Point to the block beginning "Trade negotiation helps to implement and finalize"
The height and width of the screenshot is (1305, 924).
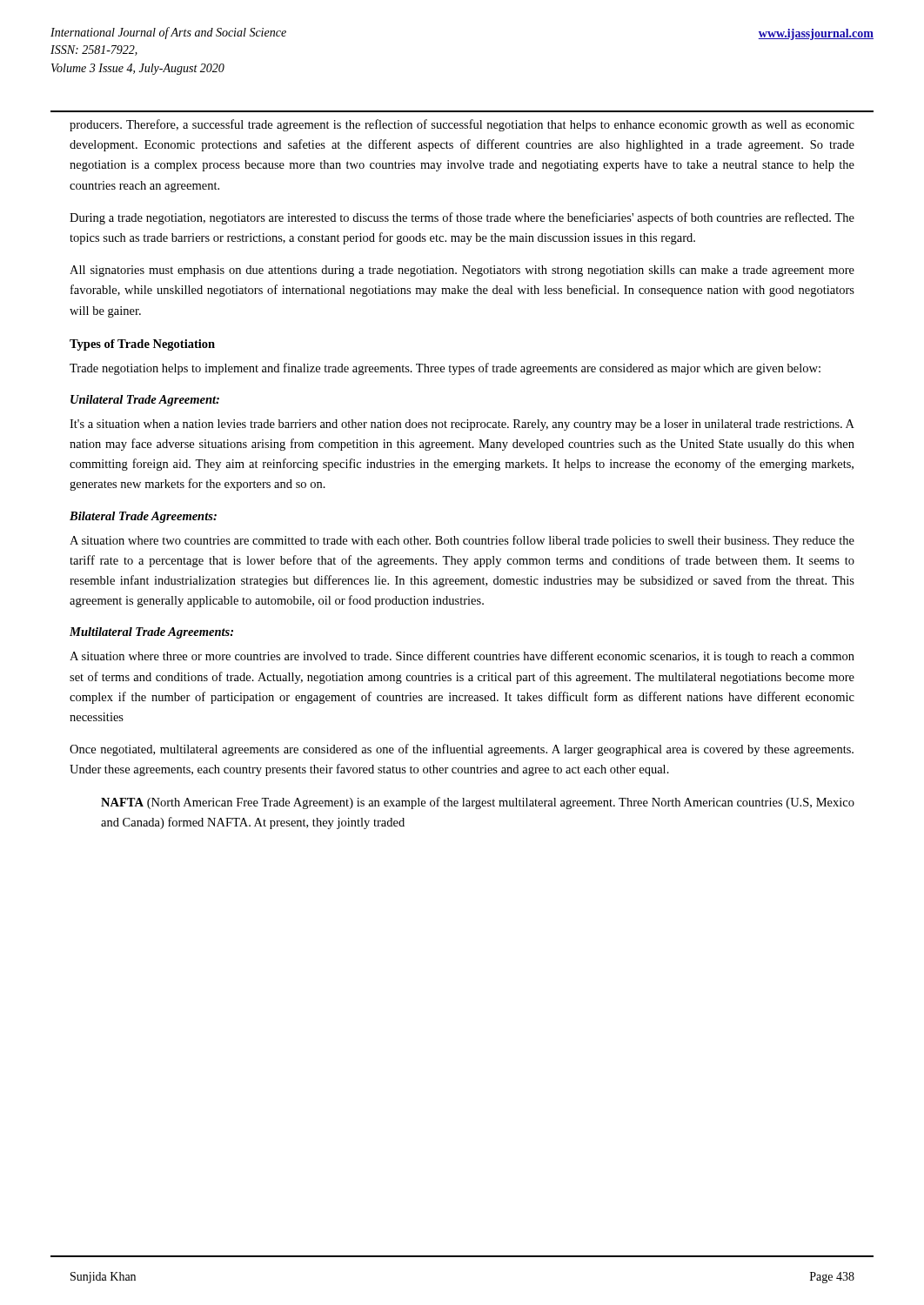point(445,368)
